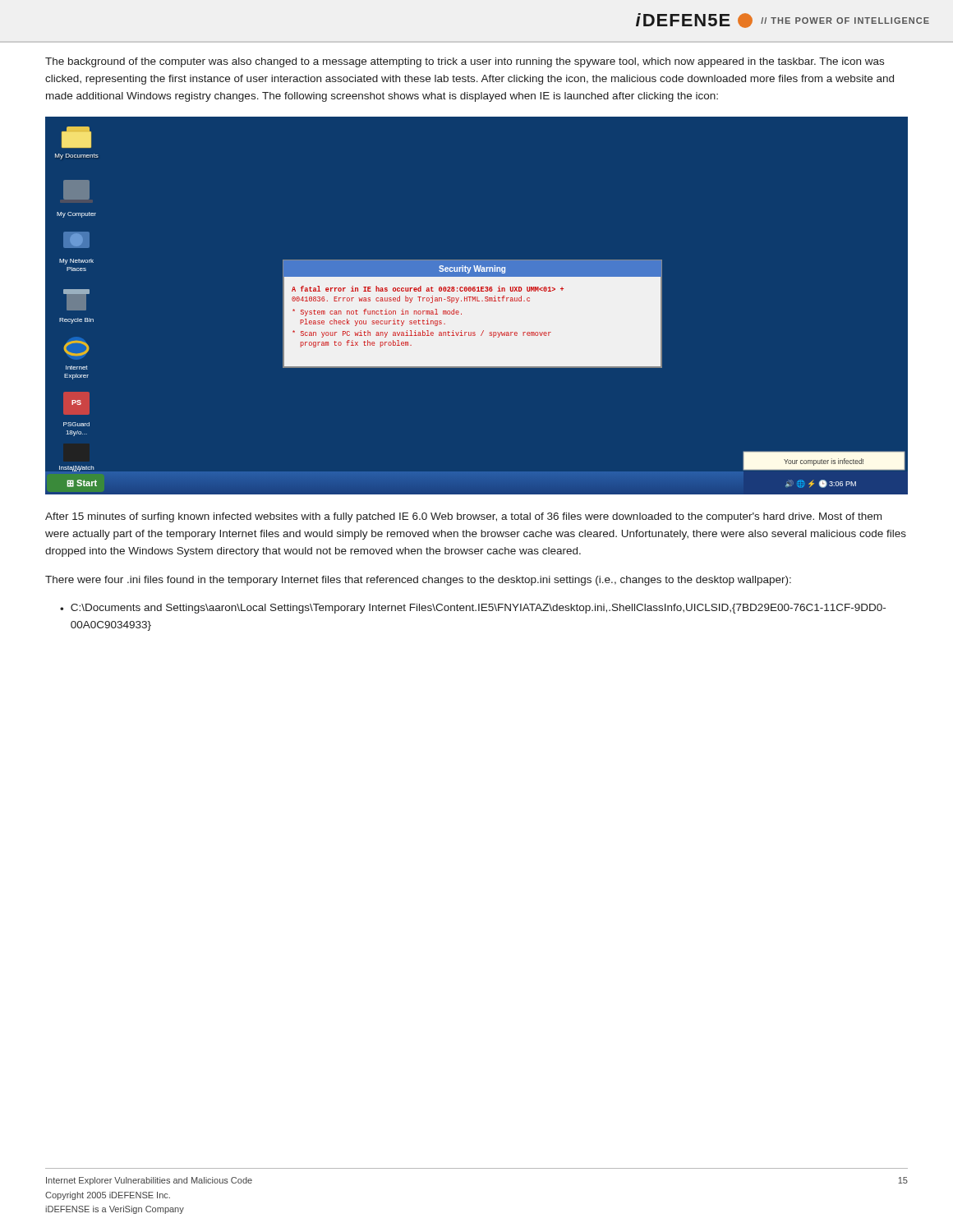Click on the region starting "There were four"
The width and height of the screenshot is (953, 1232).
pos(418,579)
